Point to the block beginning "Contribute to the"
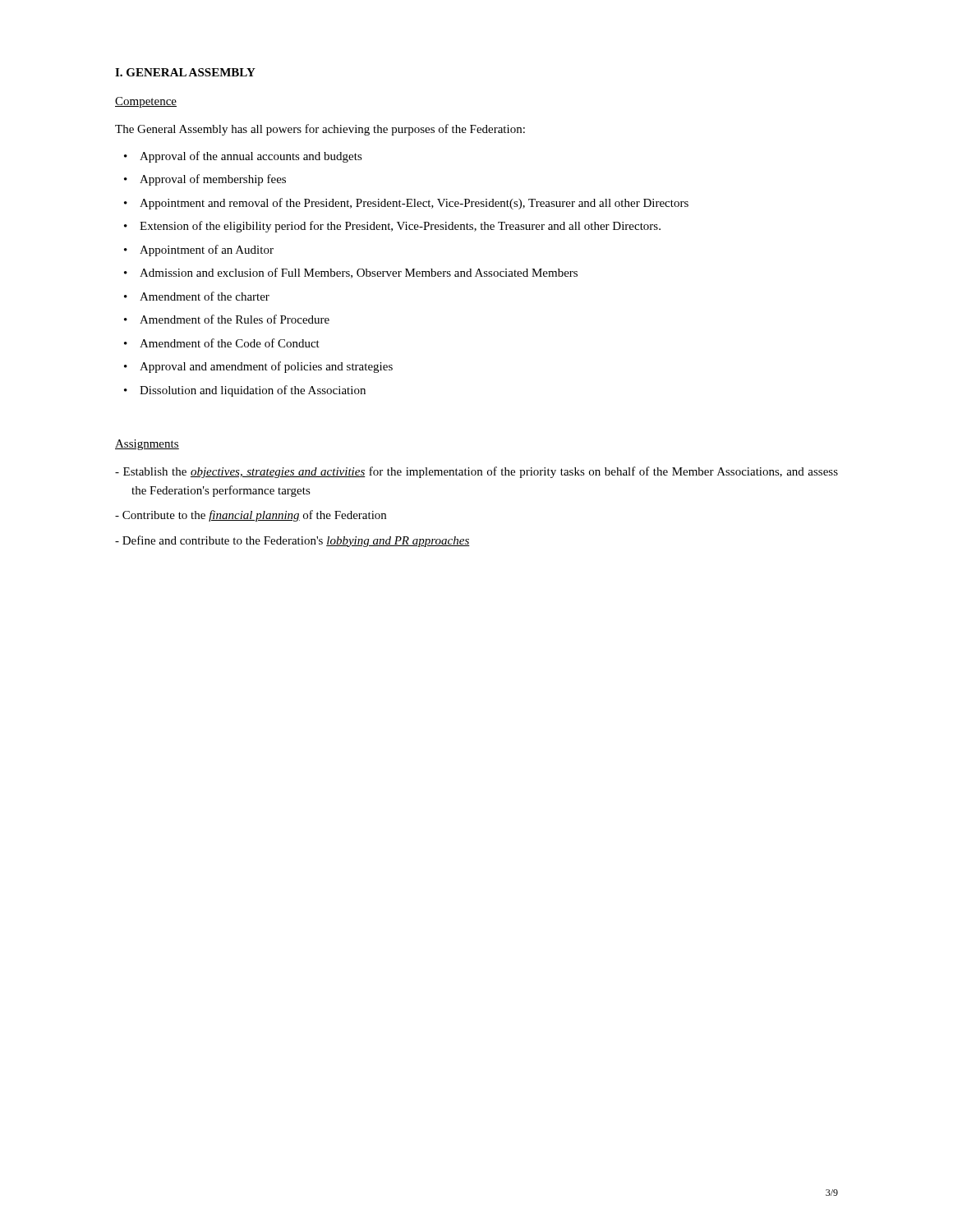This screenshot has height=1232, width=953. click(251, 515)
